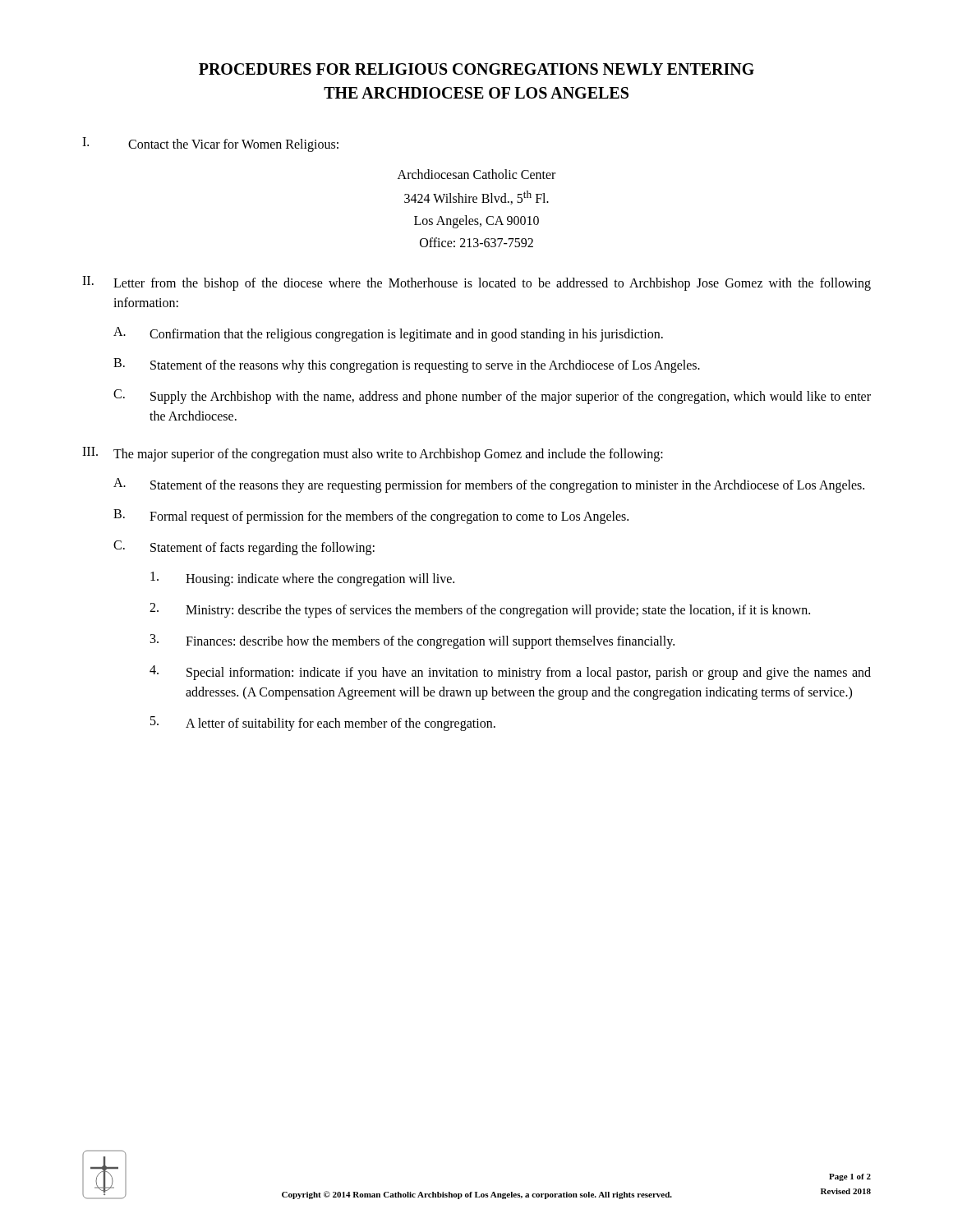The width and height of the screenshot is (953, 1232).
Task: Select the block starting "III. The major superior"
Action: coord(476,454)
